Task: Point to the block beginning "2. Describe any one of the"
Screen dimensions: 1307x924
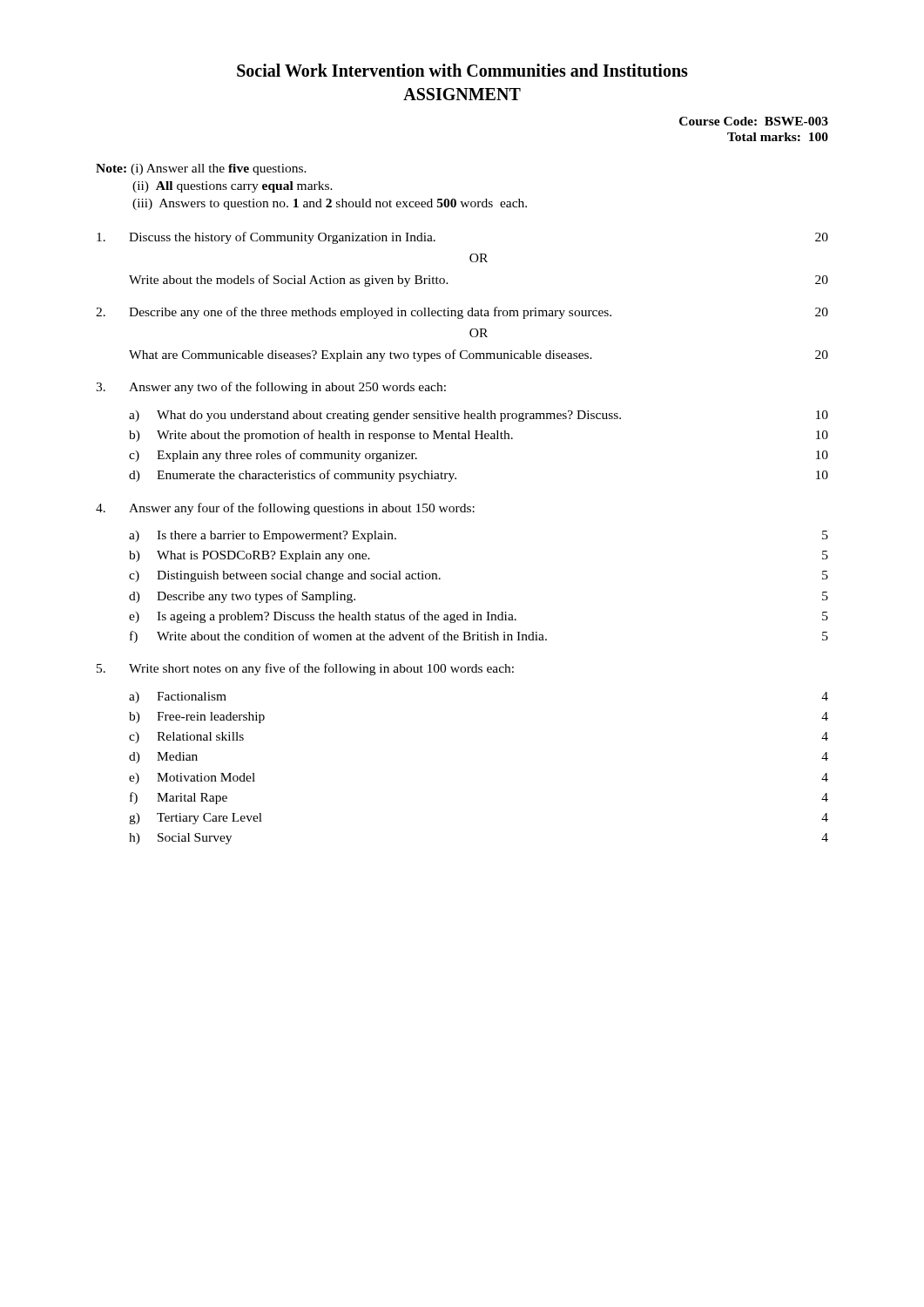Action: click(462, 312)
